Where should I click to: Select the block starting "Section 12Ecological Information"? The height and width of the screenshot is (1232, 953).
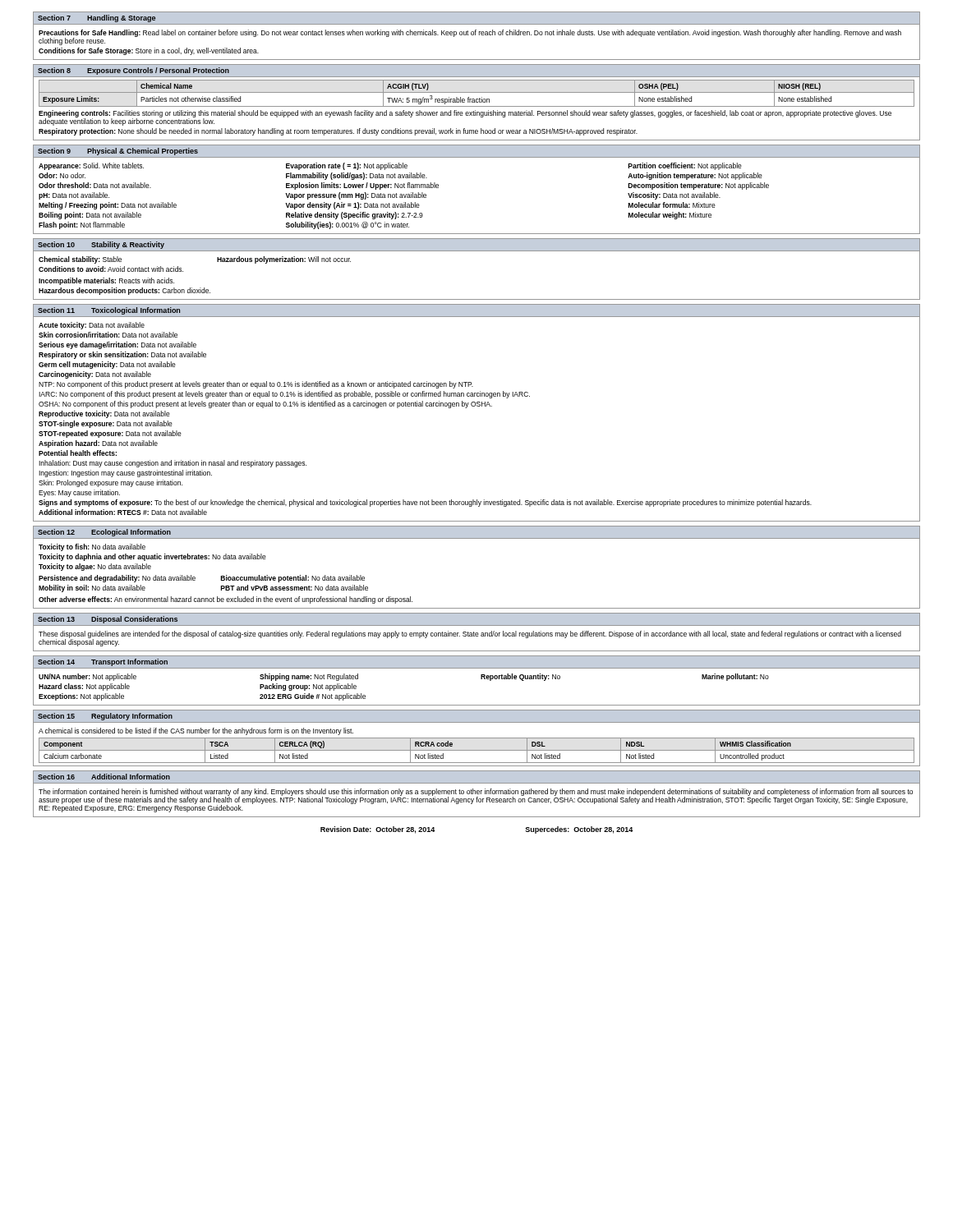(x=104, y=532)
